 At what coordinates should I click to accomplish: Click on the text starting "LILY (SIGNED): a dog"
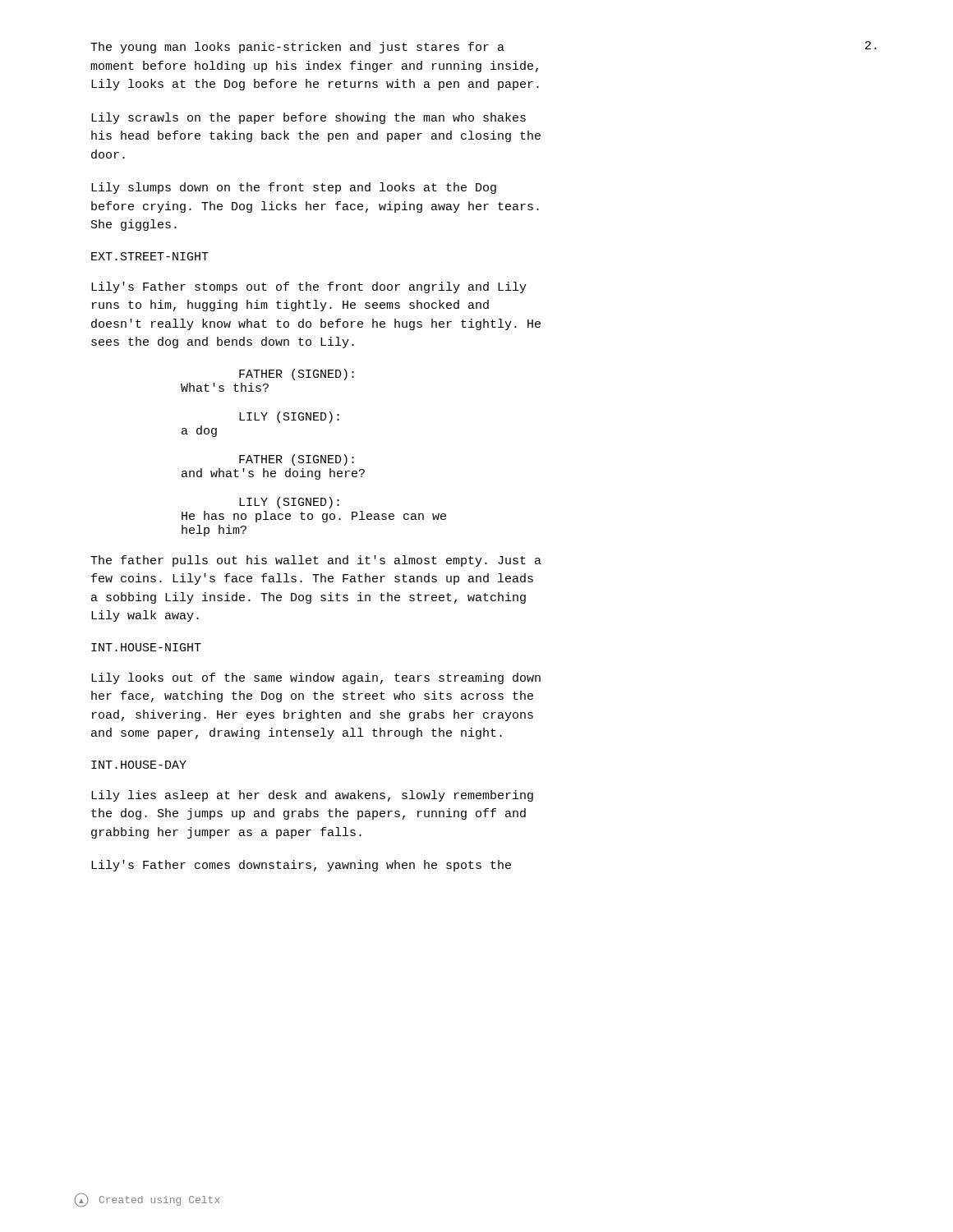click(289, 417)
